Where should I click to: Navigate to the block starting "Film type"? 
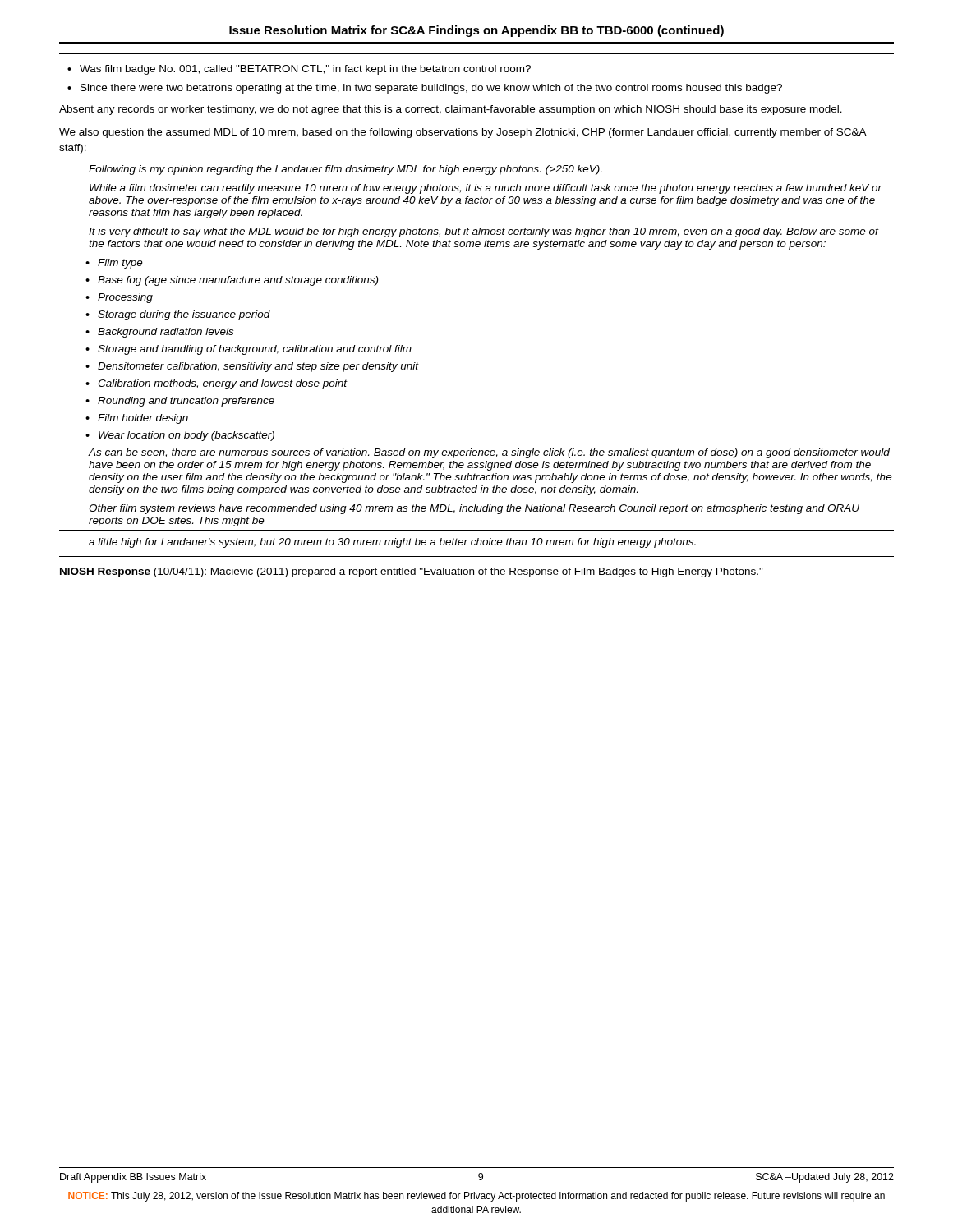(x=120, y=262)
